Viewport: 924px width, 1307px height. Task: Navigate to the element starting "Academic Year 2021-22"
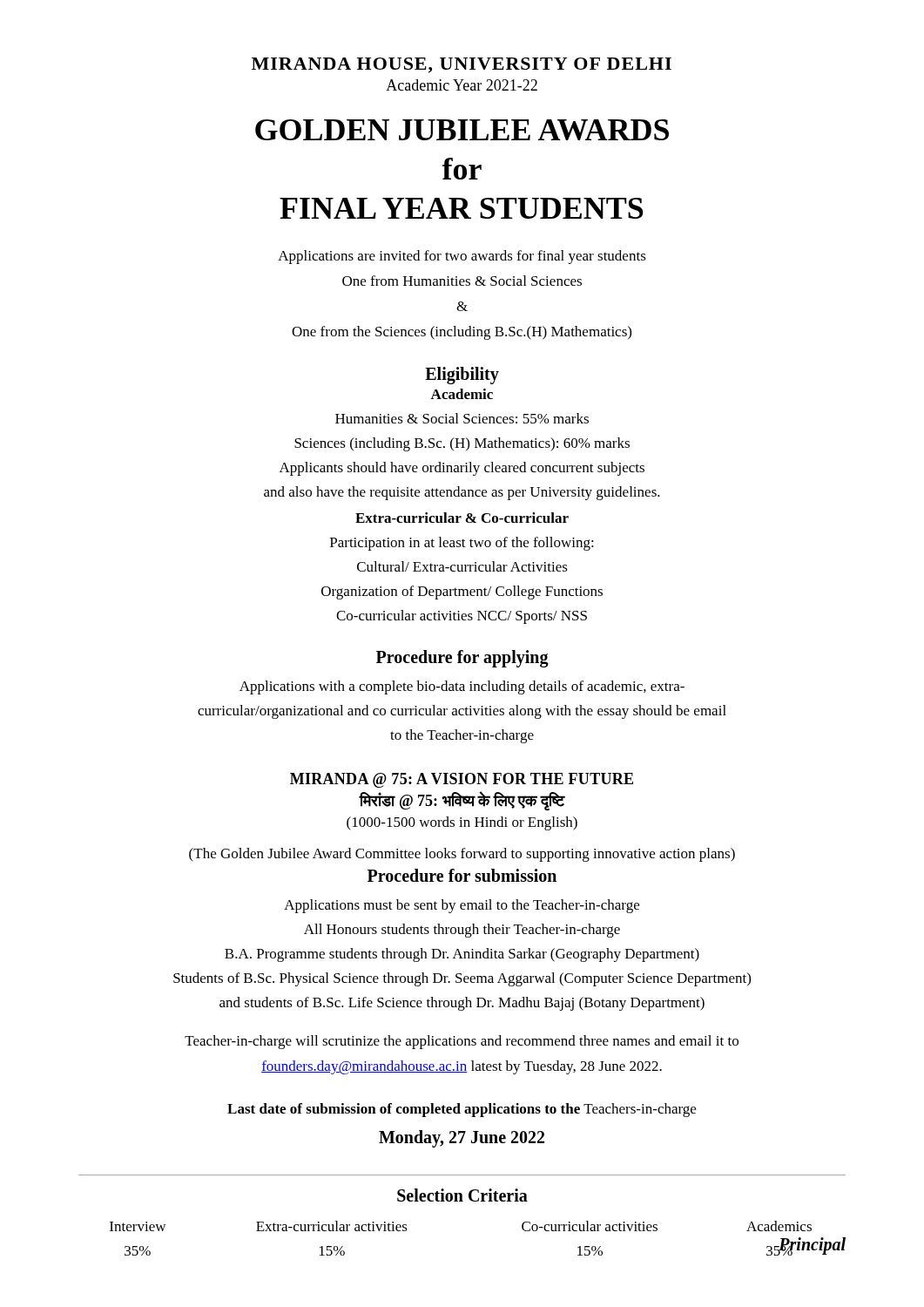(x=462, y=85)
